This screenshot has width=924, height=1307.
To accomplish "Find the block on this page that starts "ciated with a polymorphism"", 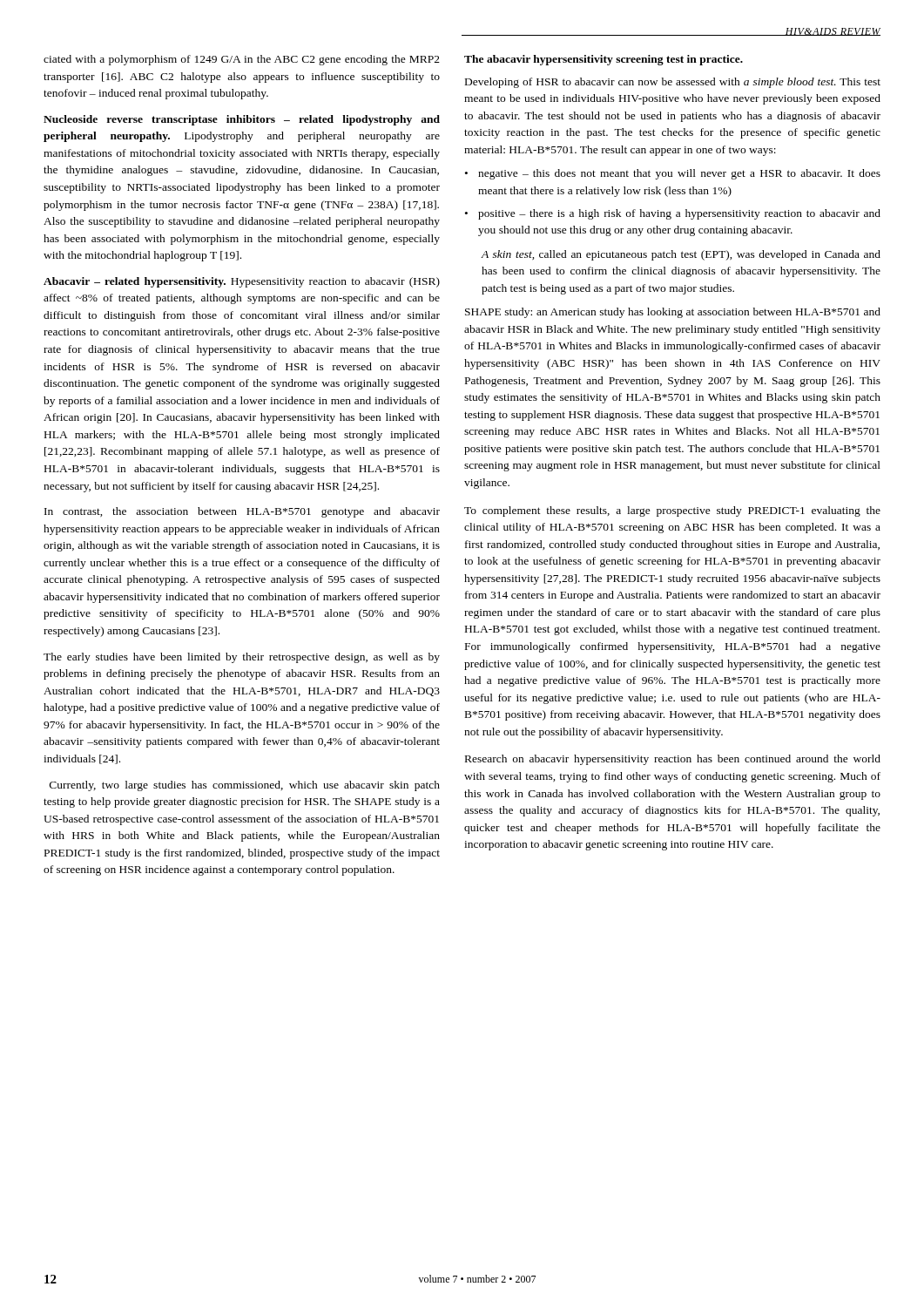I will (x=242, y=76).
